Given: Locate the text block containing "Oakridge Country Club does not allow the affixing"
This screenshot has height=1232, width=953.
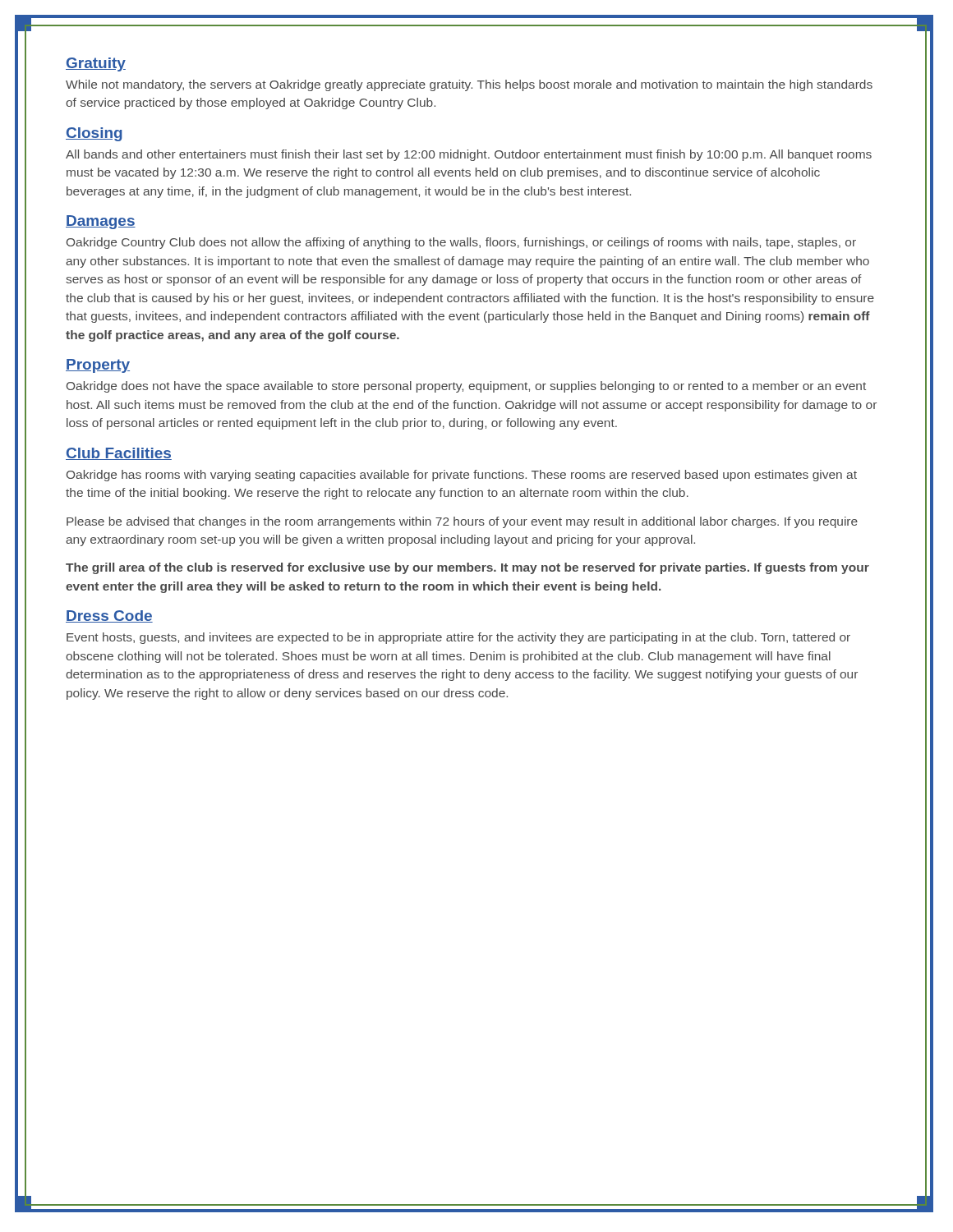Looking at the screenshot, I should tap(470, 288).
